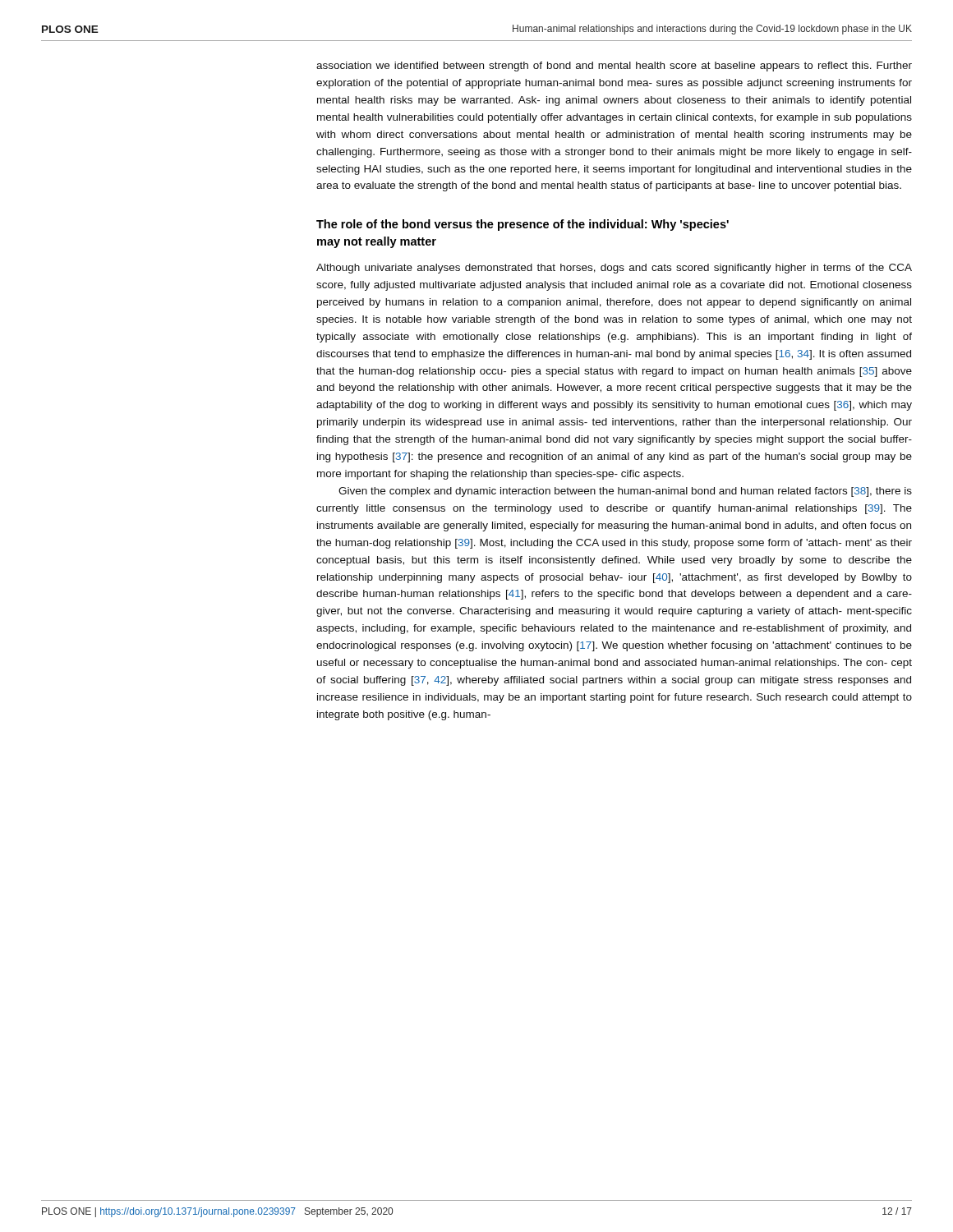Find the text block that says "Although univariate analyses demonstrated that"
Screen dimensions: 1232x953
click(x=614, y=491)
